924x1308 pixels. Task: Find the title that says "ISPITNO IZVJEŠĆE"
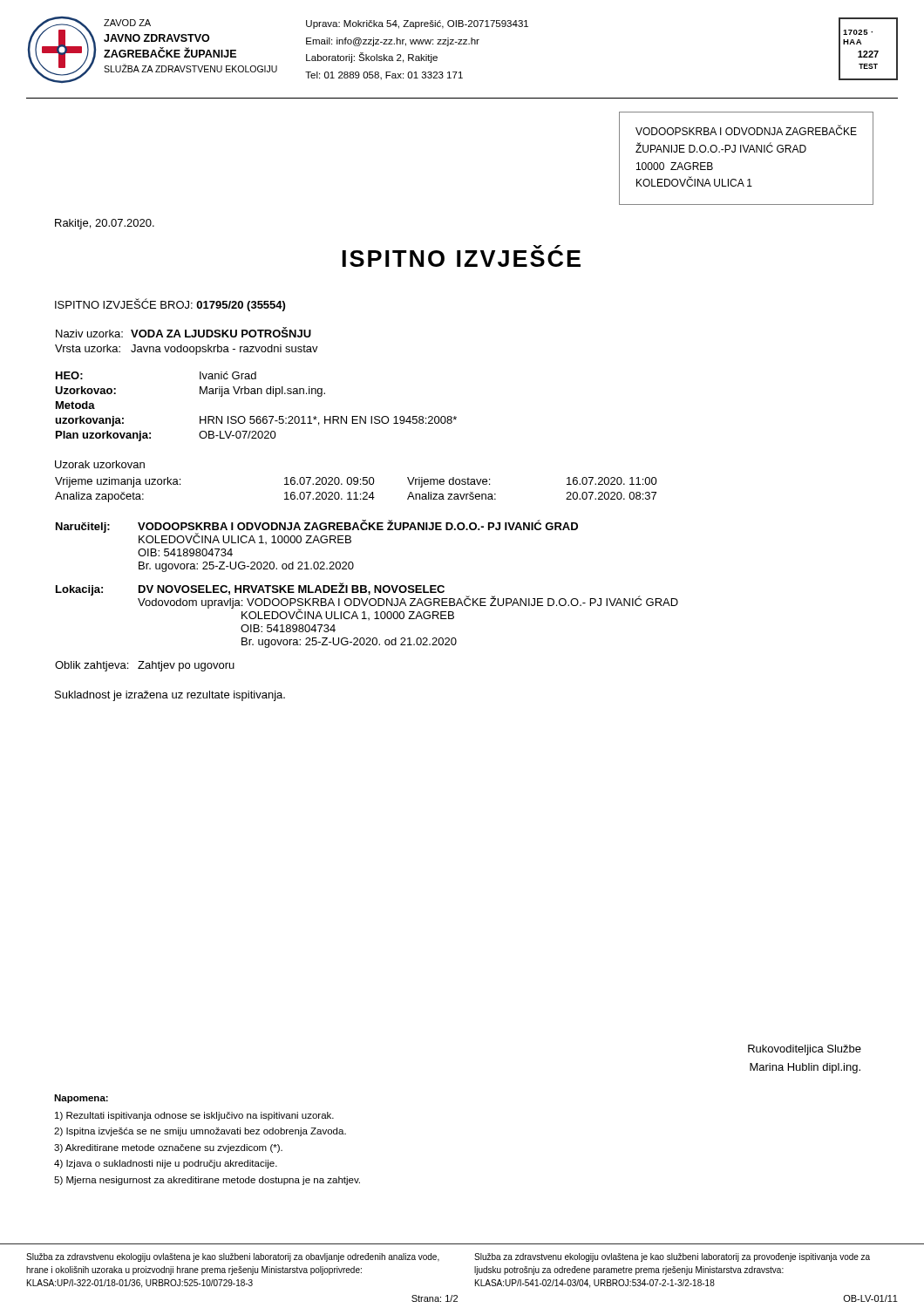[462, 259]
